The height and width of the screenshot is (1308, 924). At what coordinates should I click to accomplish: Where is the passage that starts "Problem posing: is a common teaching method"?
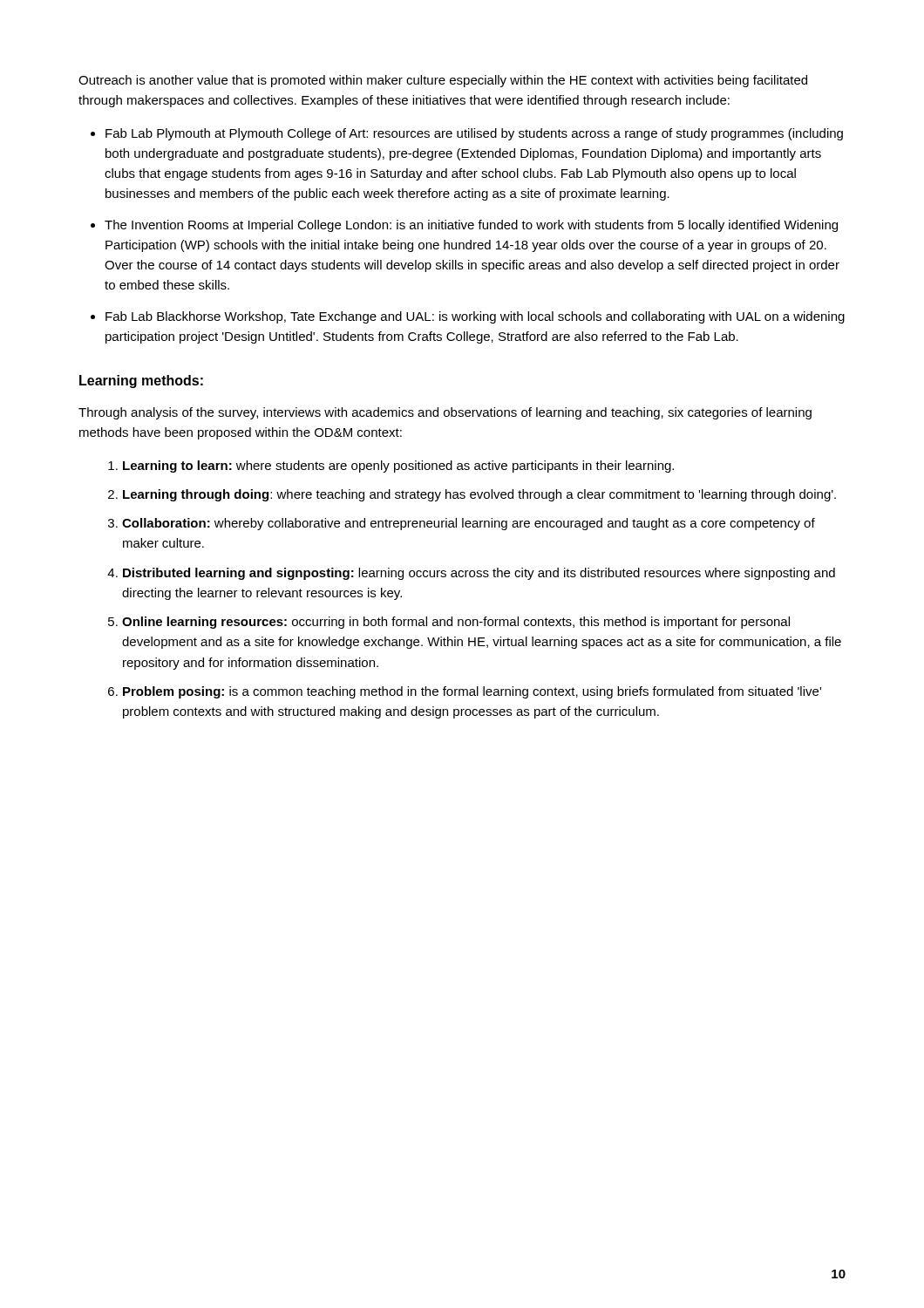(472, 701)
